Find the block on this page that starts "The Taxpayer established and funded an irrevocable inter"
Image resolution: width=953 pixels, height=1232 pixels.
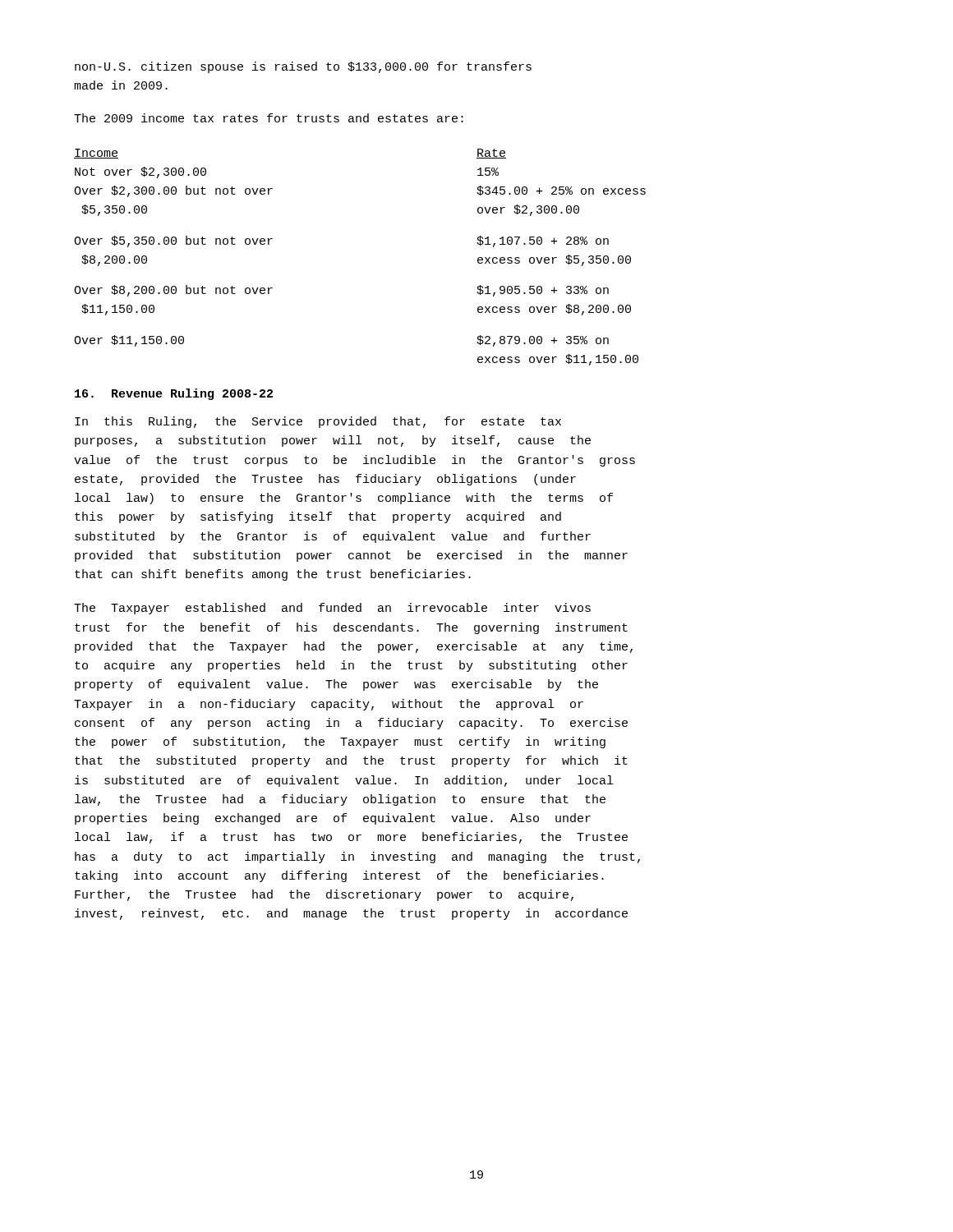click(359, 762)
